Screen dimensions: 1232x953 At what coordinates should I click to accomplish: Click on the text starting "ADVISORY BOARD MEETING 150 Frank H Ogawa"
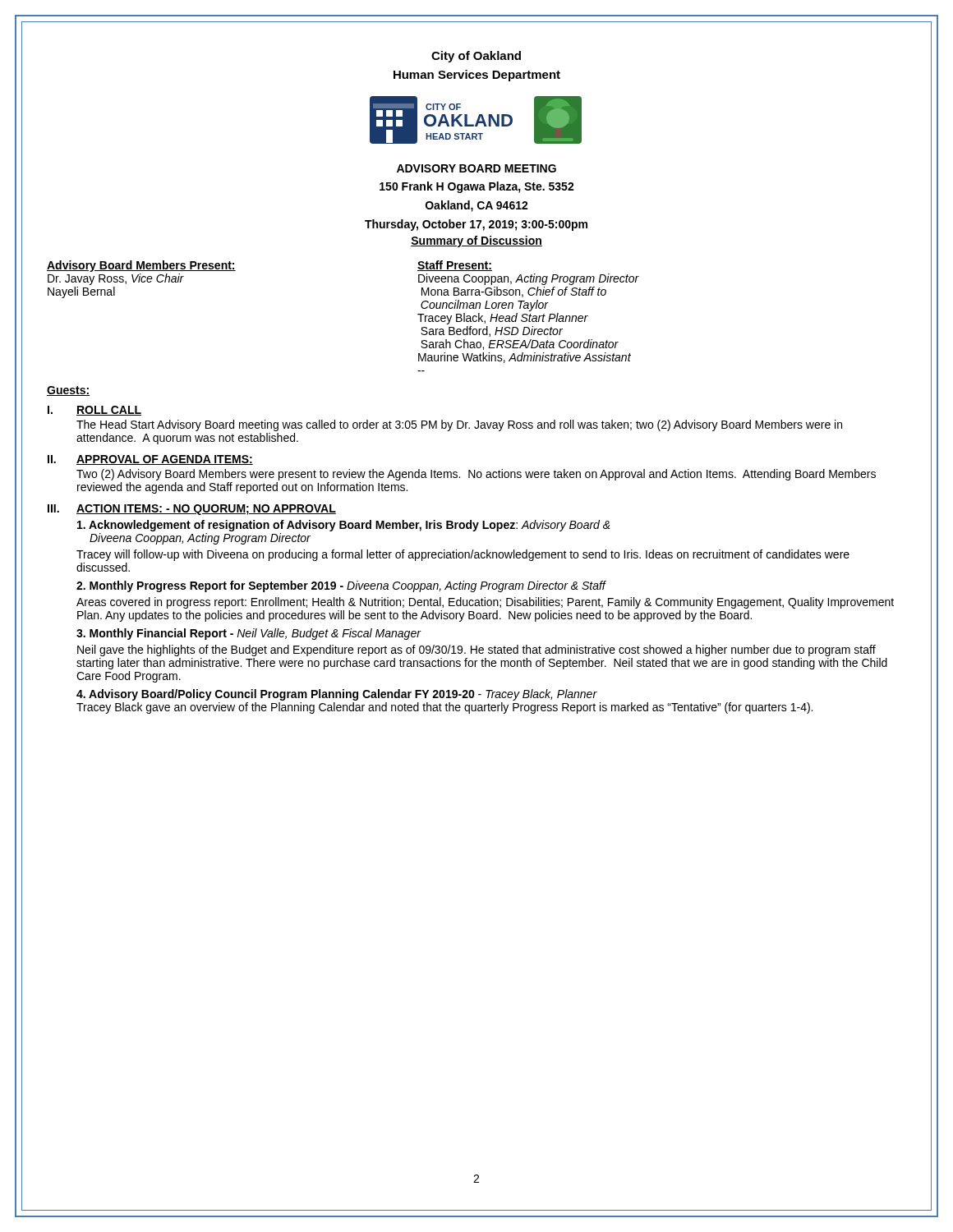coord(476,187)
